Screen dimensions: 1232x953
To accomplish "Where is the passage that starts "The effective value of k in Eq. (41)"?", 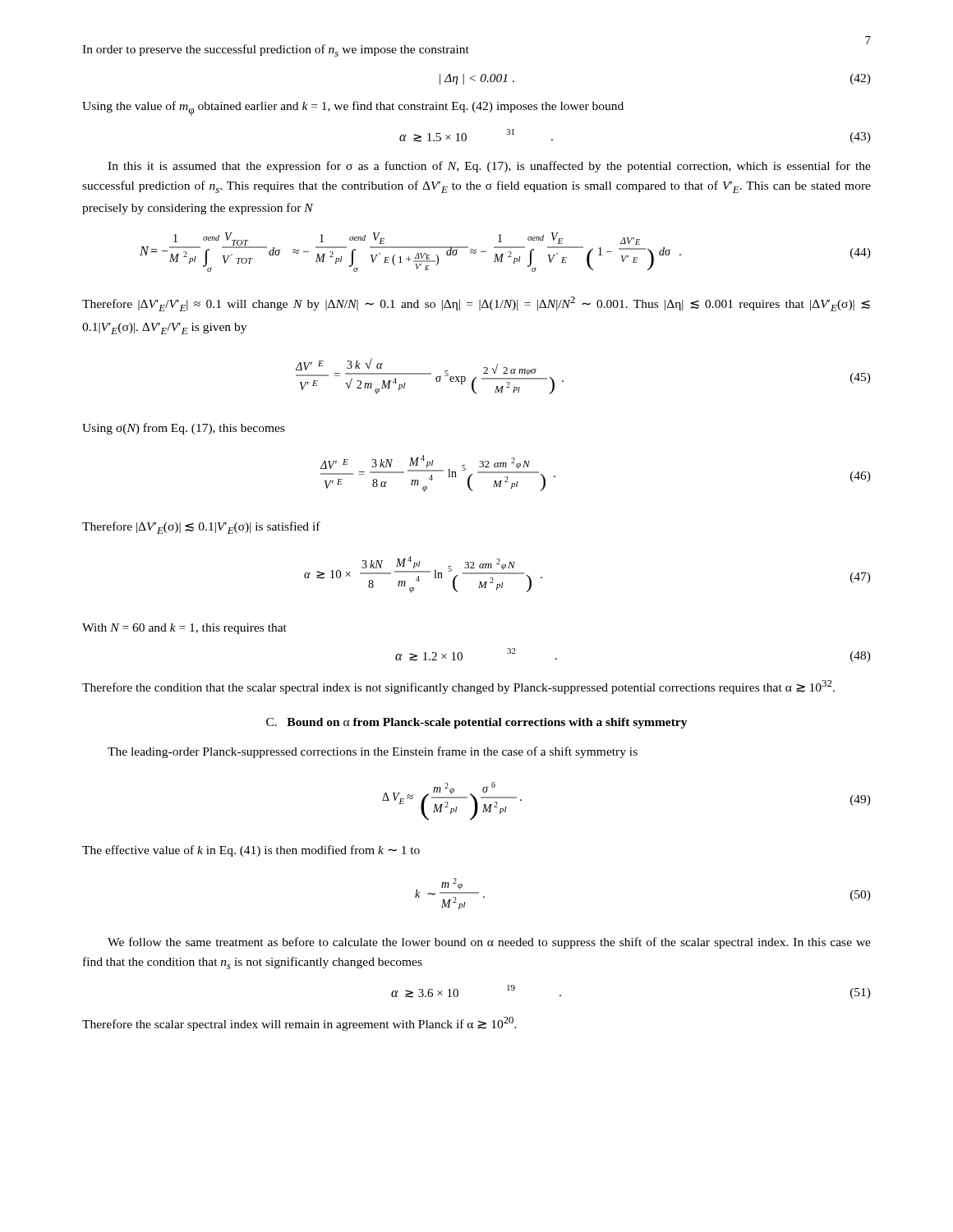I will pos(251,850).
